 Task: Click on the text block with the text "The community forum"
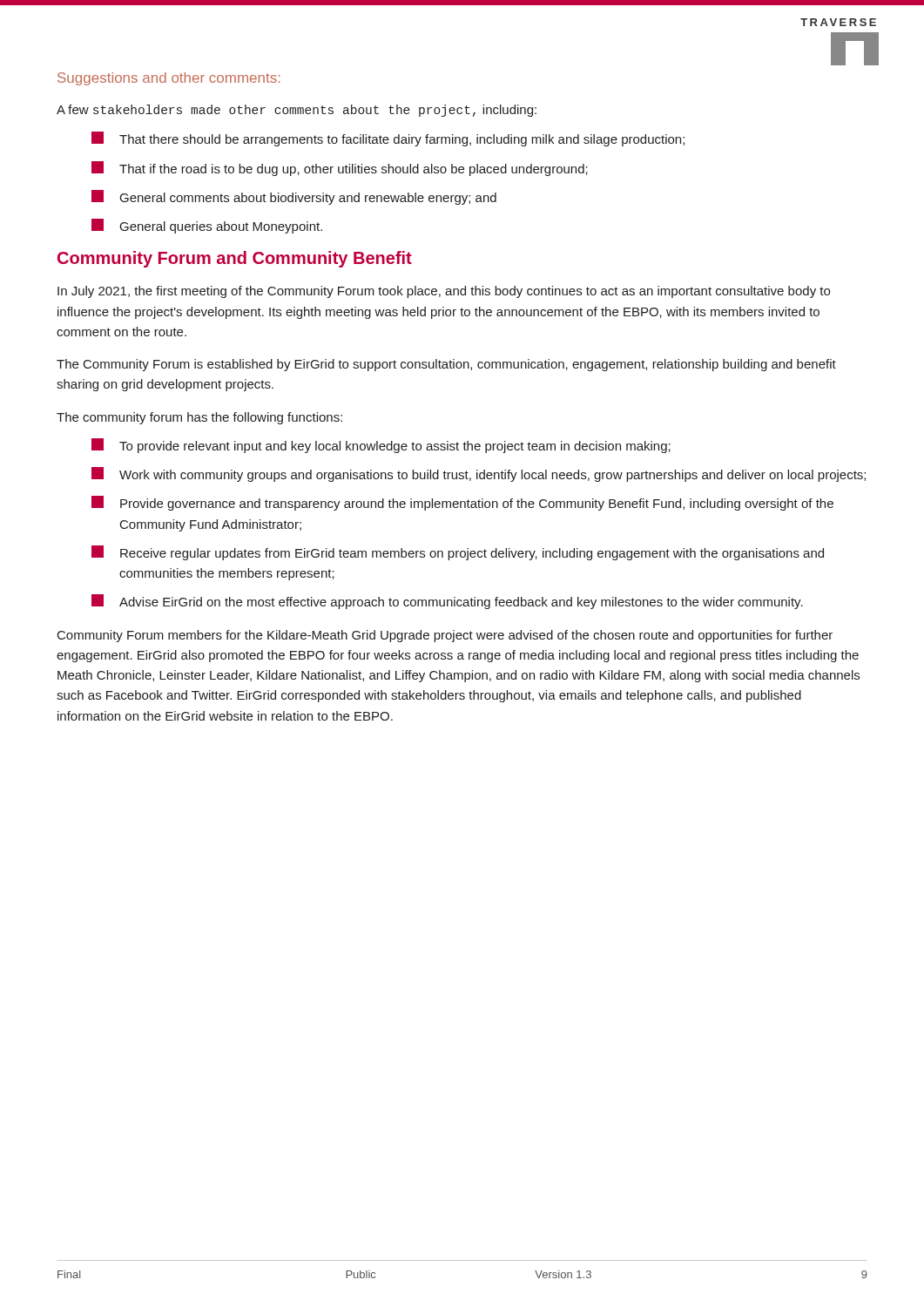(200, 417)
